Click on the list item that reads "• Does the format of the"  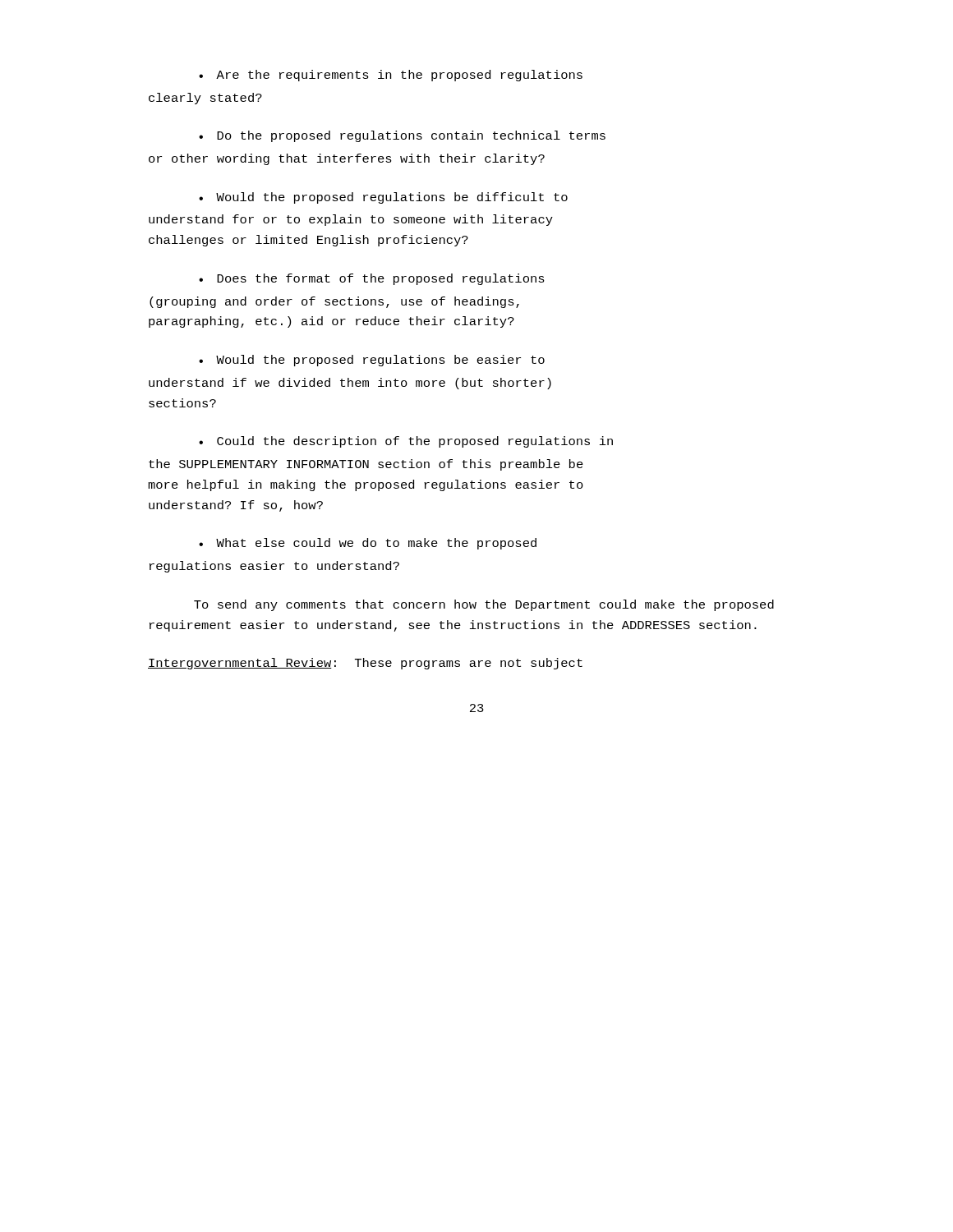point(476,301)
